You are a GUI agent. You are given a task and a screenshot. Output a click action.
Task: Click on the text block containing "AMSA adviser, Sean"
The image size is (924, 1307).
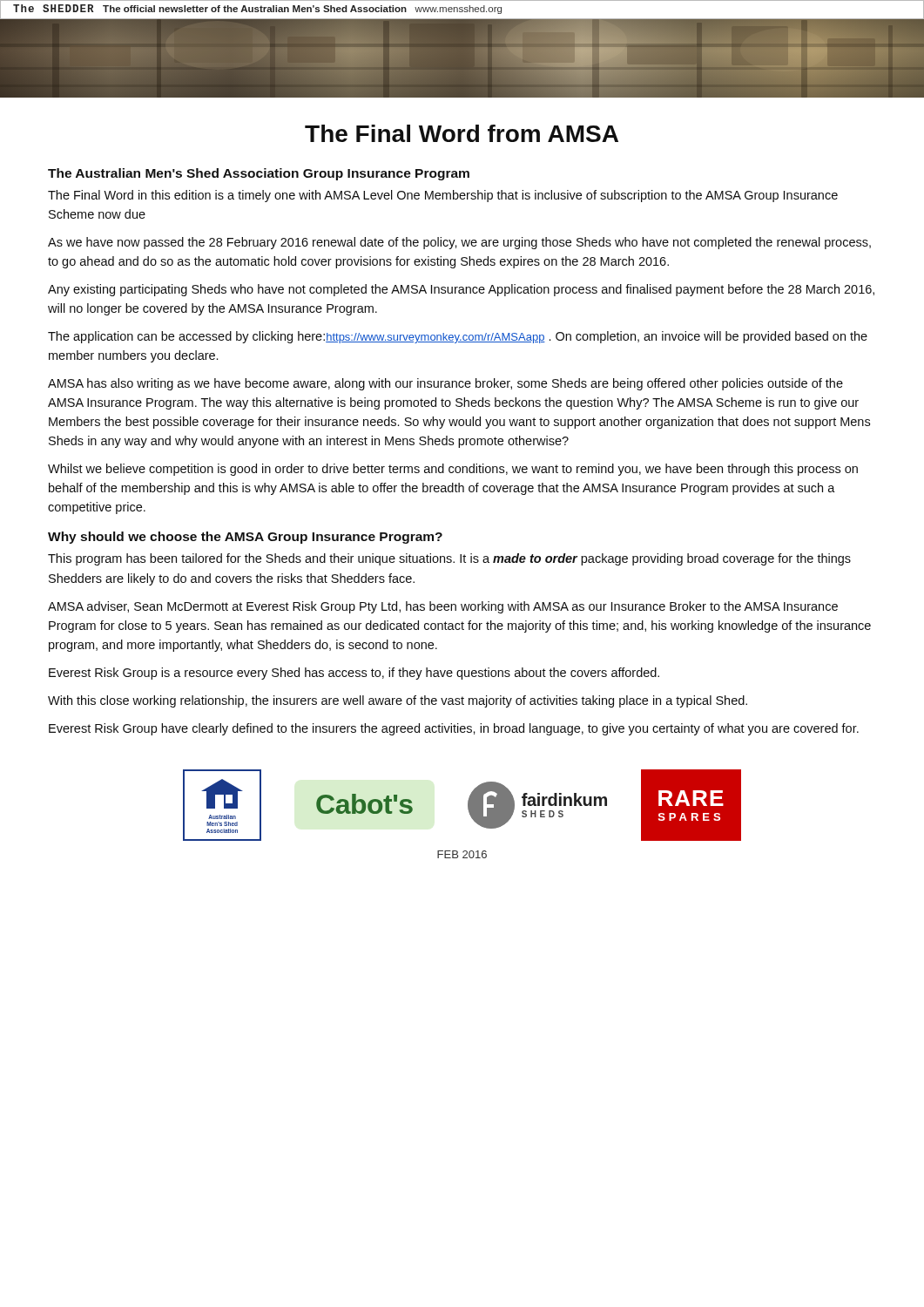pos(460,625)
